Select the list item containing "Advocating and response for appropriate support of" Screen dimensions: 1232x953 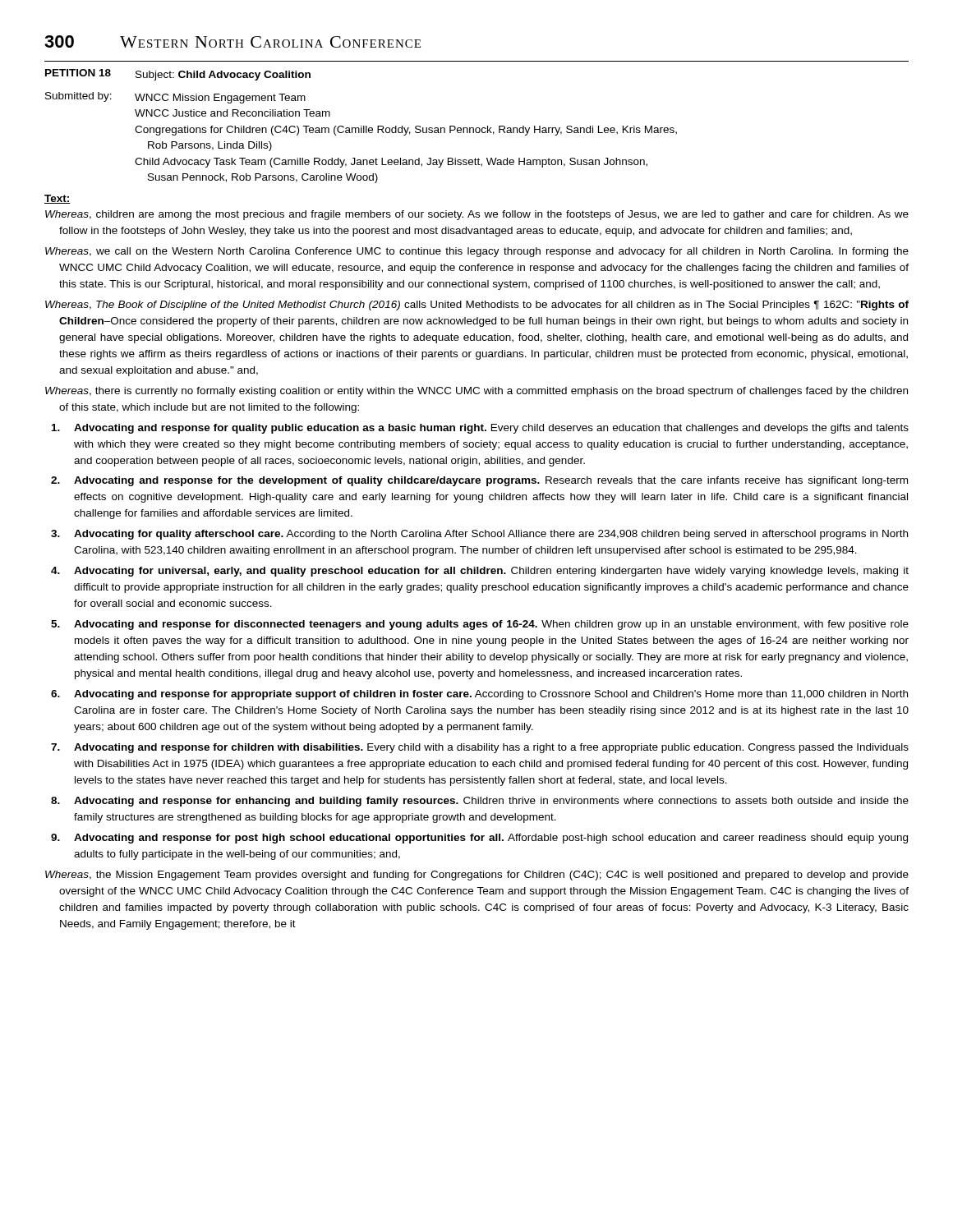click(491, 710)
